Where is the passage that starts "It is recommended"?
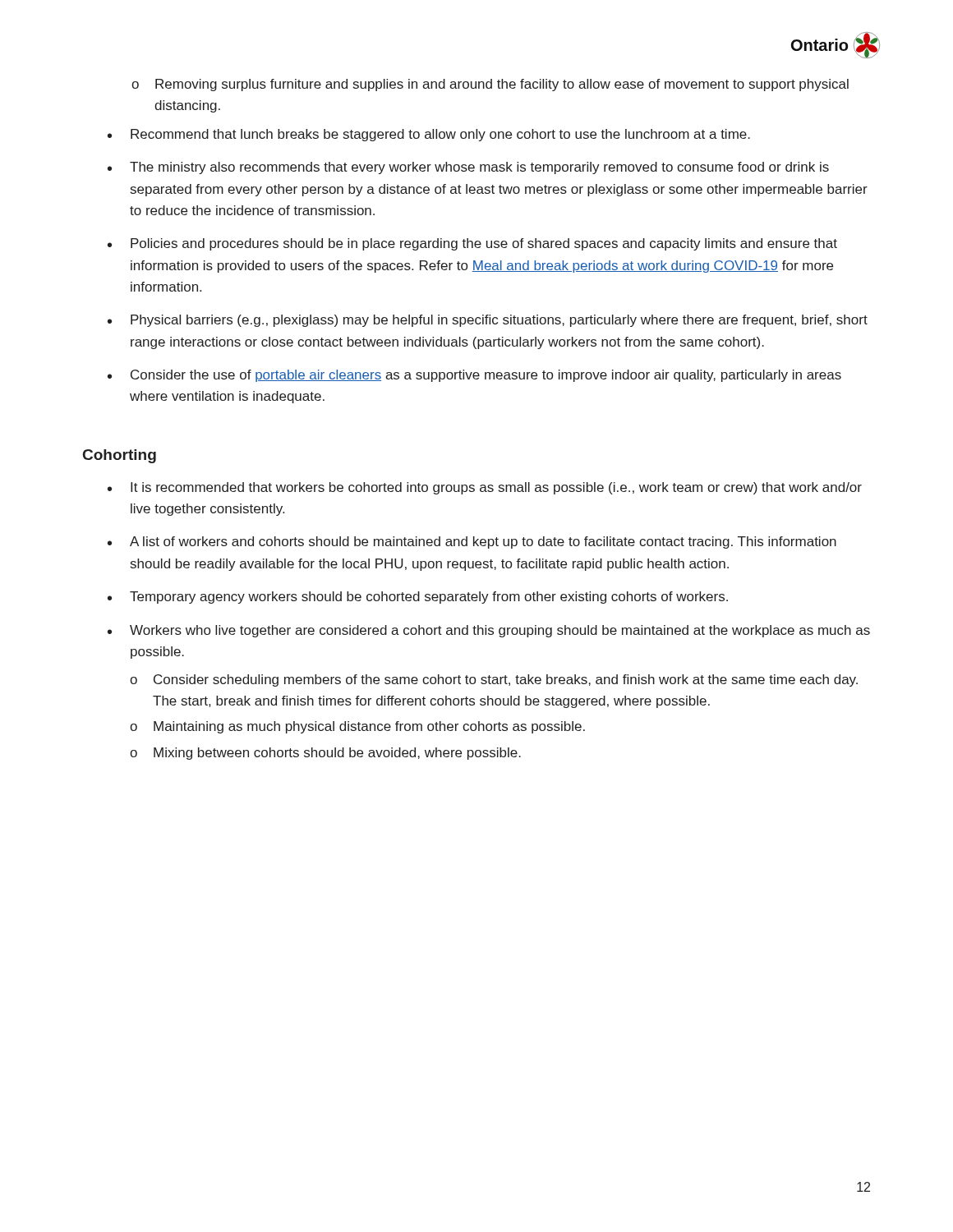 [496, 498]
